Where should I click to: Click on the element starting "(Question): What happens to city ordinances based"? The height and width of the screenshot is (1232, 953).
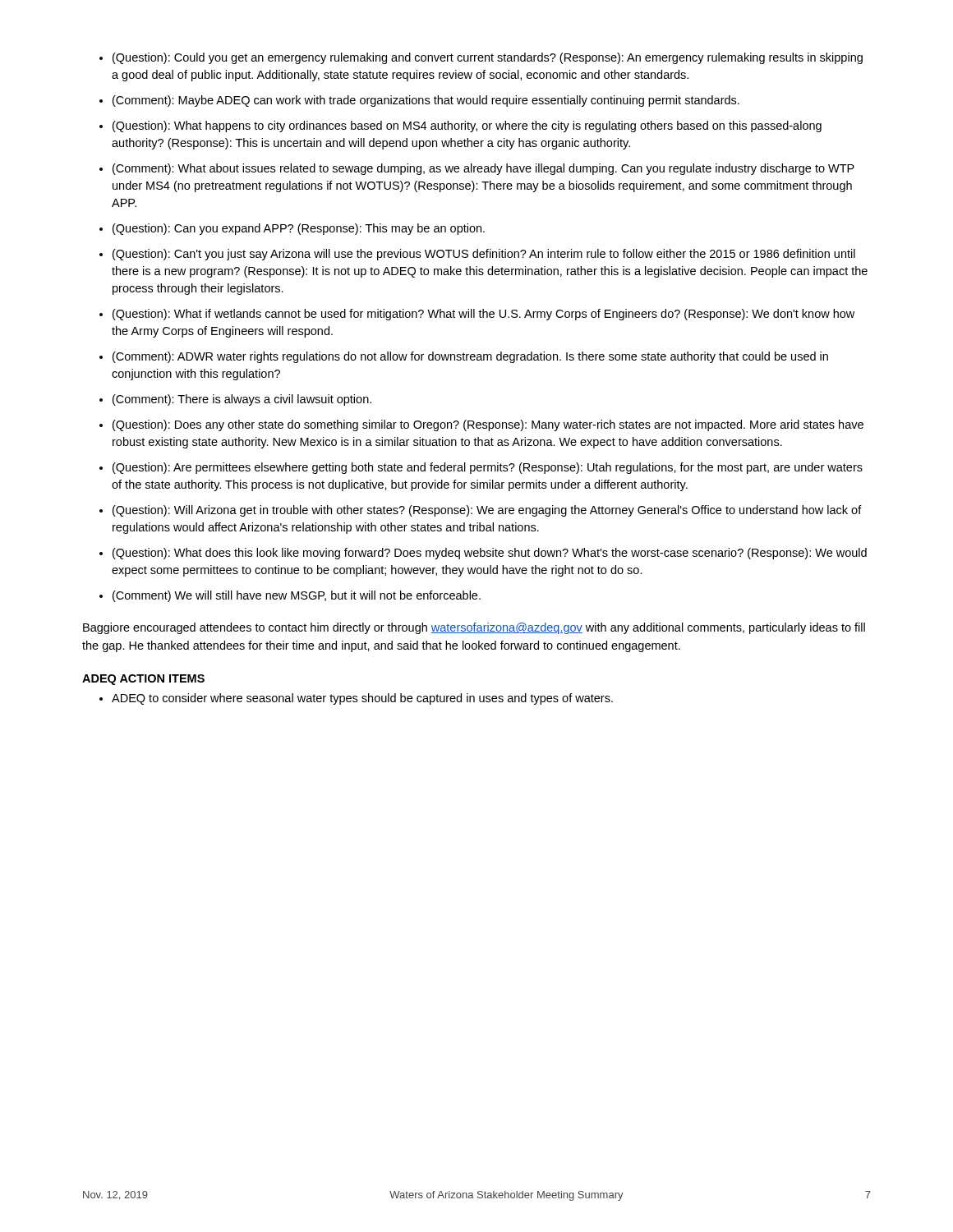(x=467, y=134)
